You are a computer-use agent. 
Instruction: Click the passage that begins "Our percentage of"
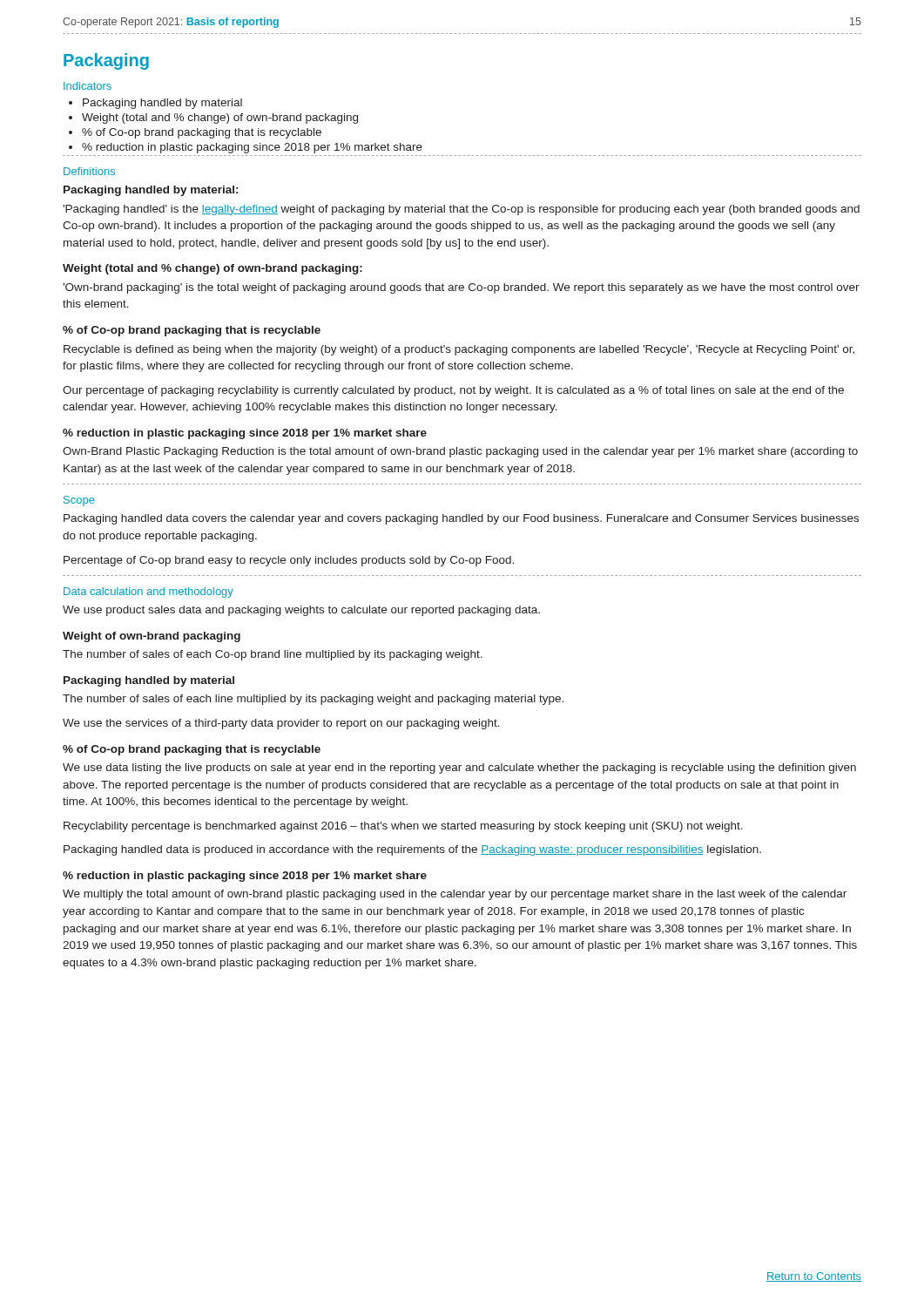tap(462, 398)
